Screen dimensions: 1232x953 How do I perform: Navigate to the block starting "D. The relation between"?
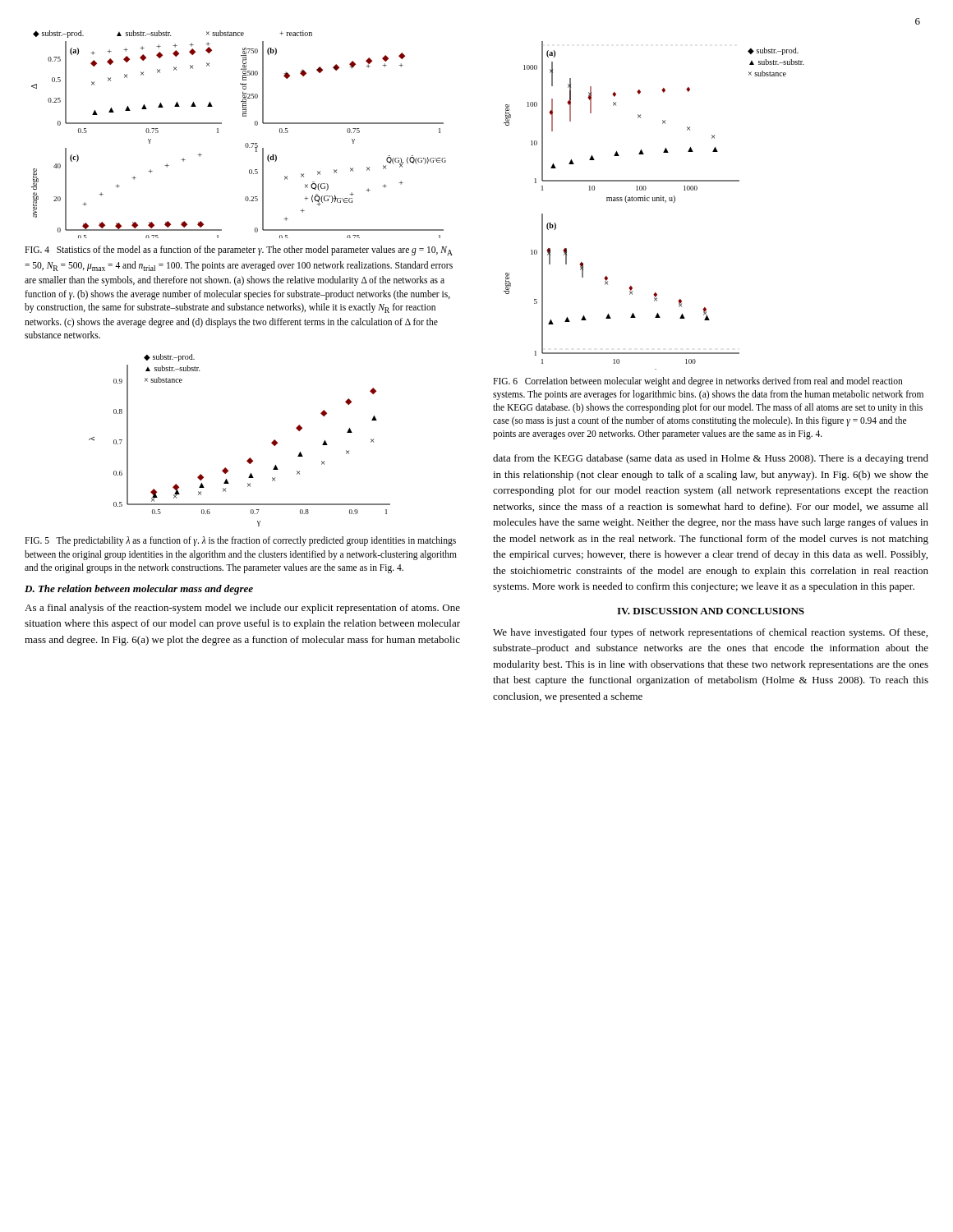tap(139, 588)
